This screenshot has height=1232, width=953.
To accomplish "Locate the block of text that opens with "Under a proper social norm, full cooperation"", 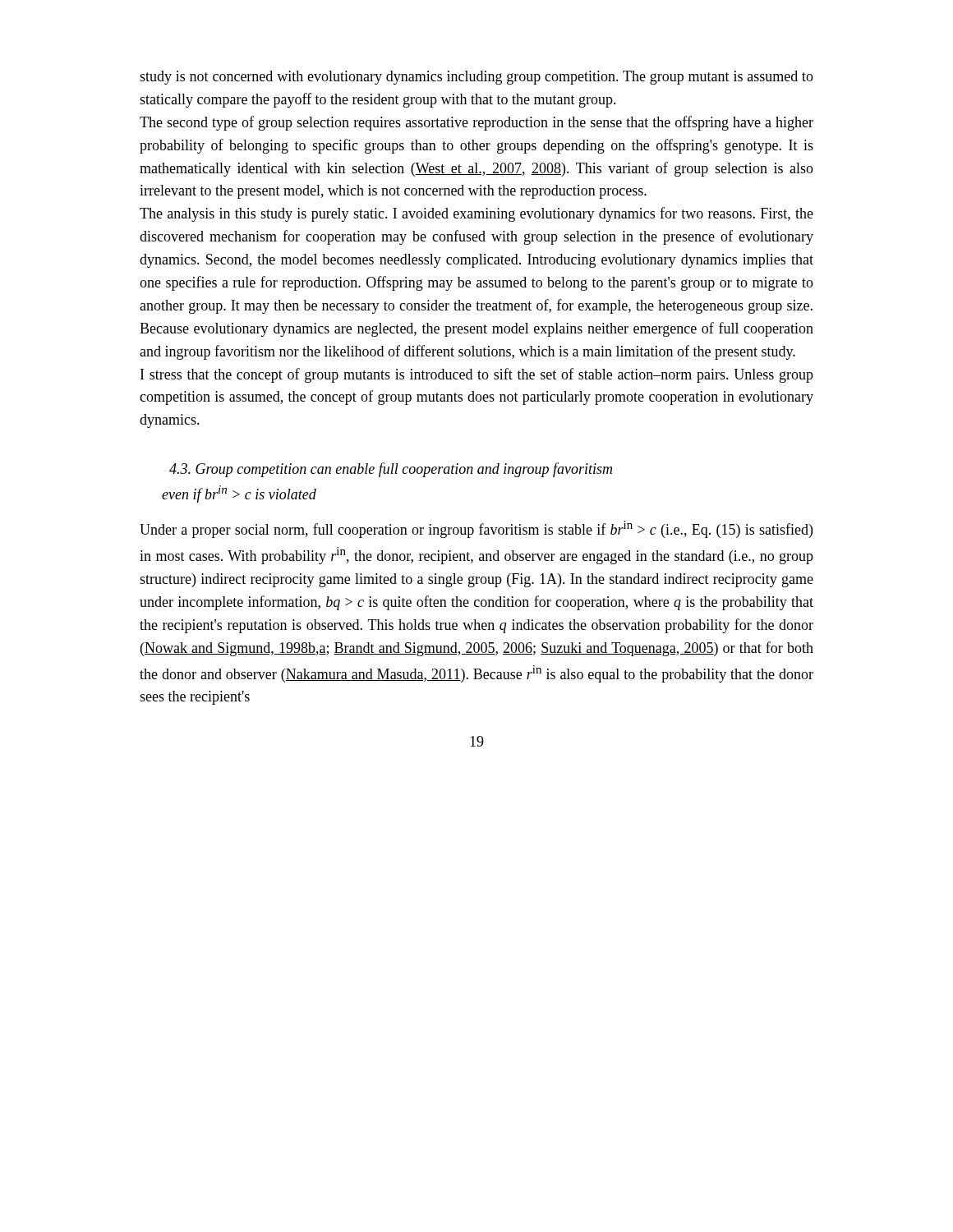I will (476, 613).
